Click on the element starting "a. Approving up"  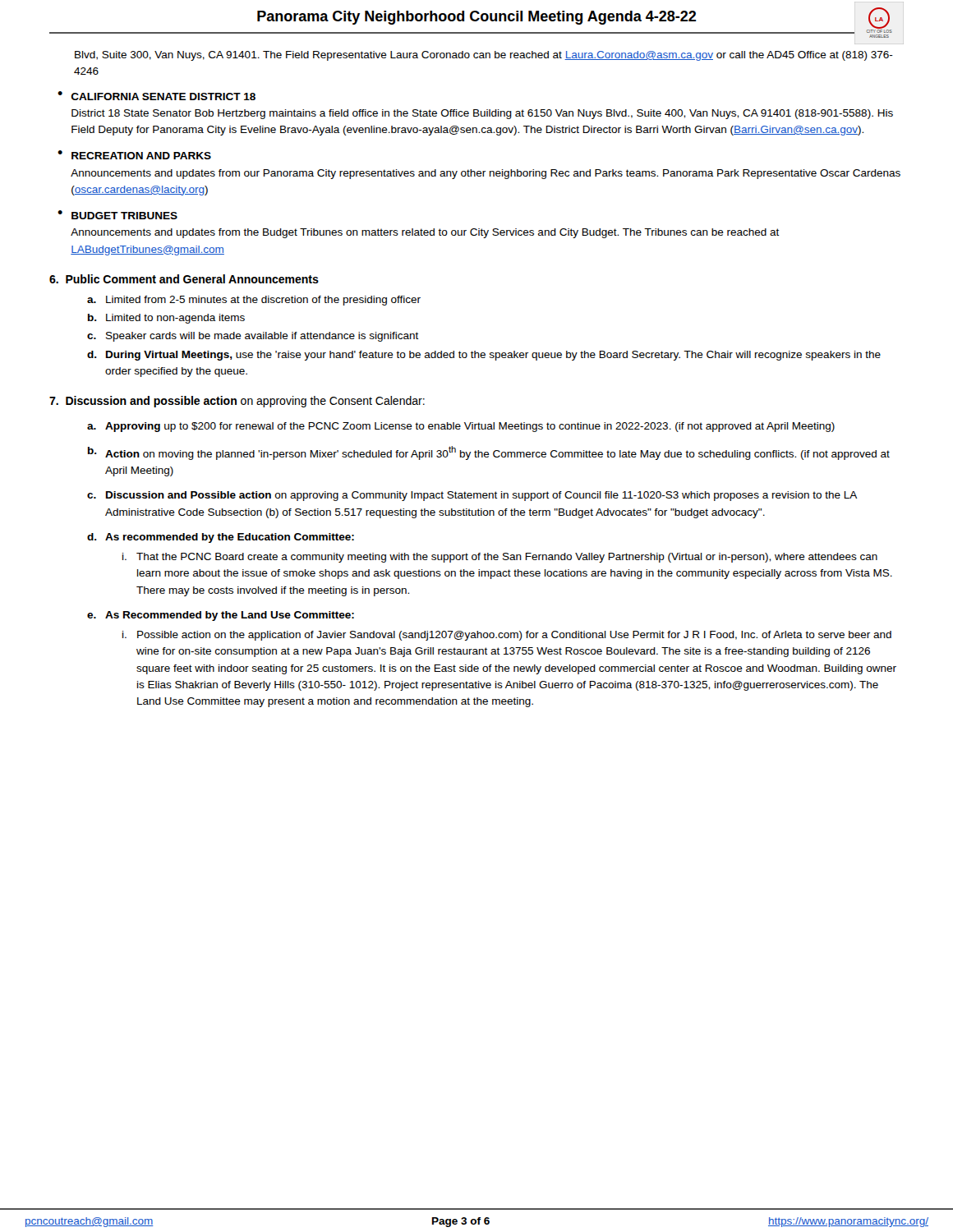point(461,426)
